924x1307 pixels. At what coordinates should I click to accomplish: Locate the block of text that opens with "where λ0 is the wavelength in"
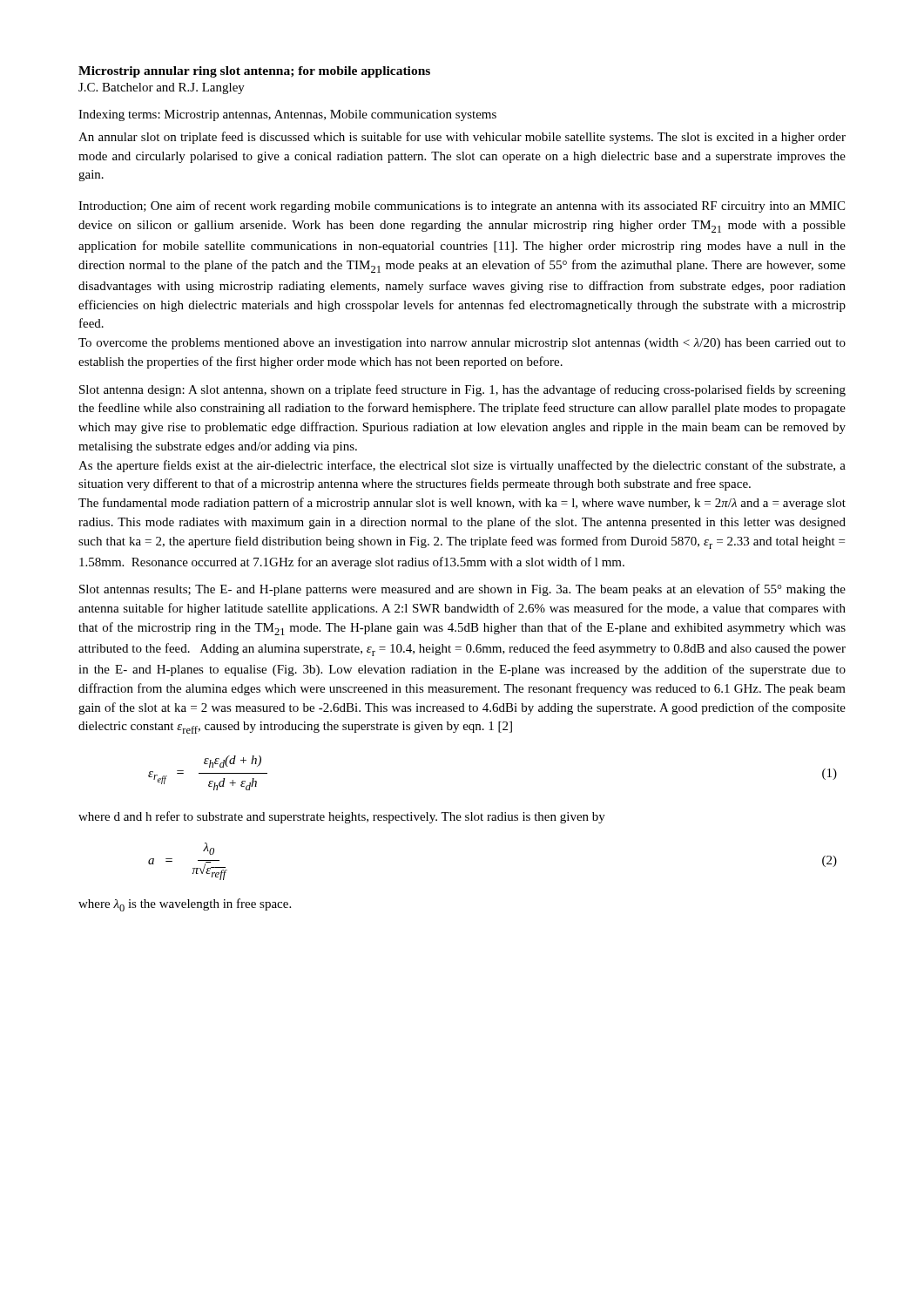tap(185, 906)
